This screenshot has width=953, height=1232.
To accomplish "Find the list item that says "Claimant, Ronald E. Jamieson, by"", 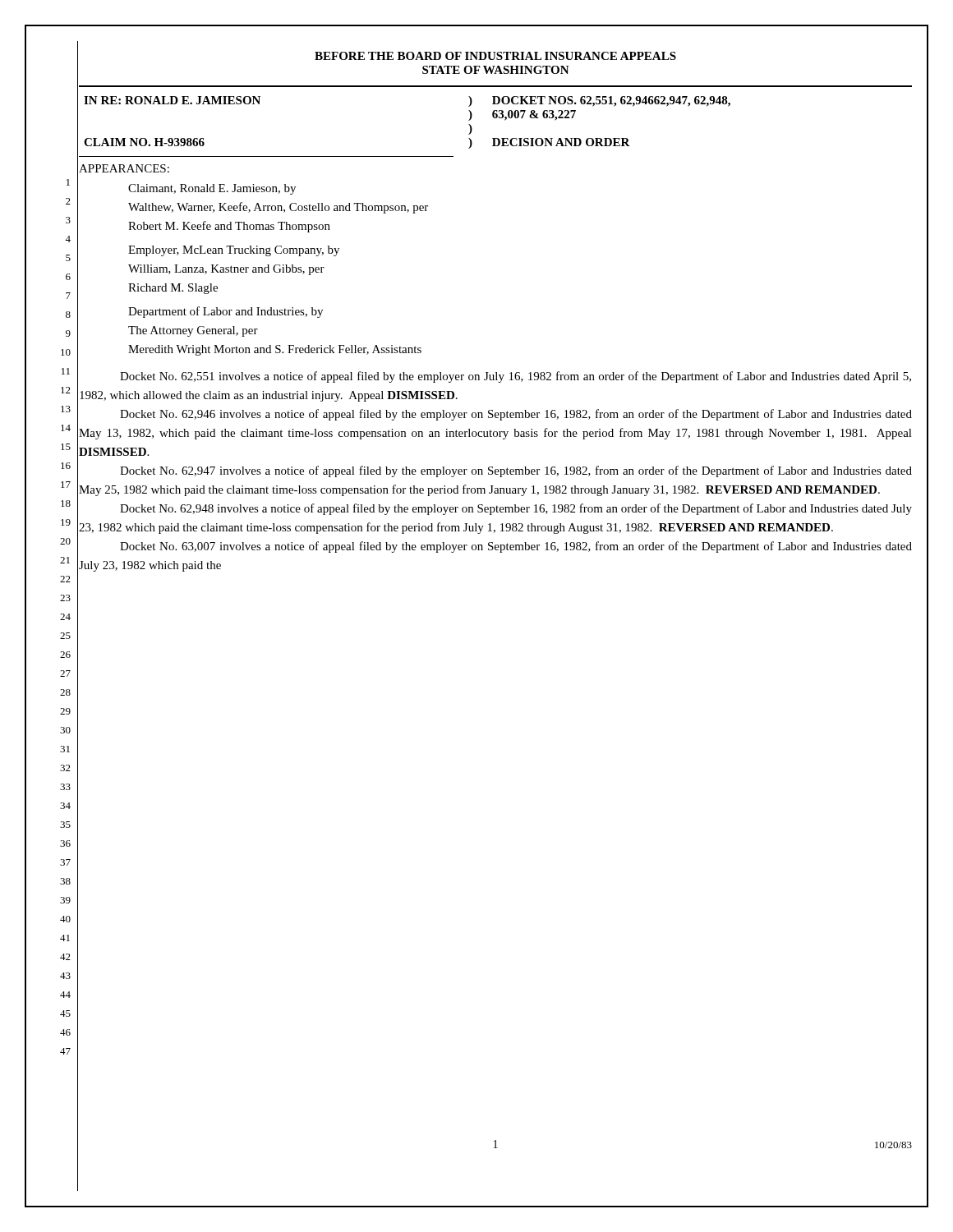I will tap(278, 207).
